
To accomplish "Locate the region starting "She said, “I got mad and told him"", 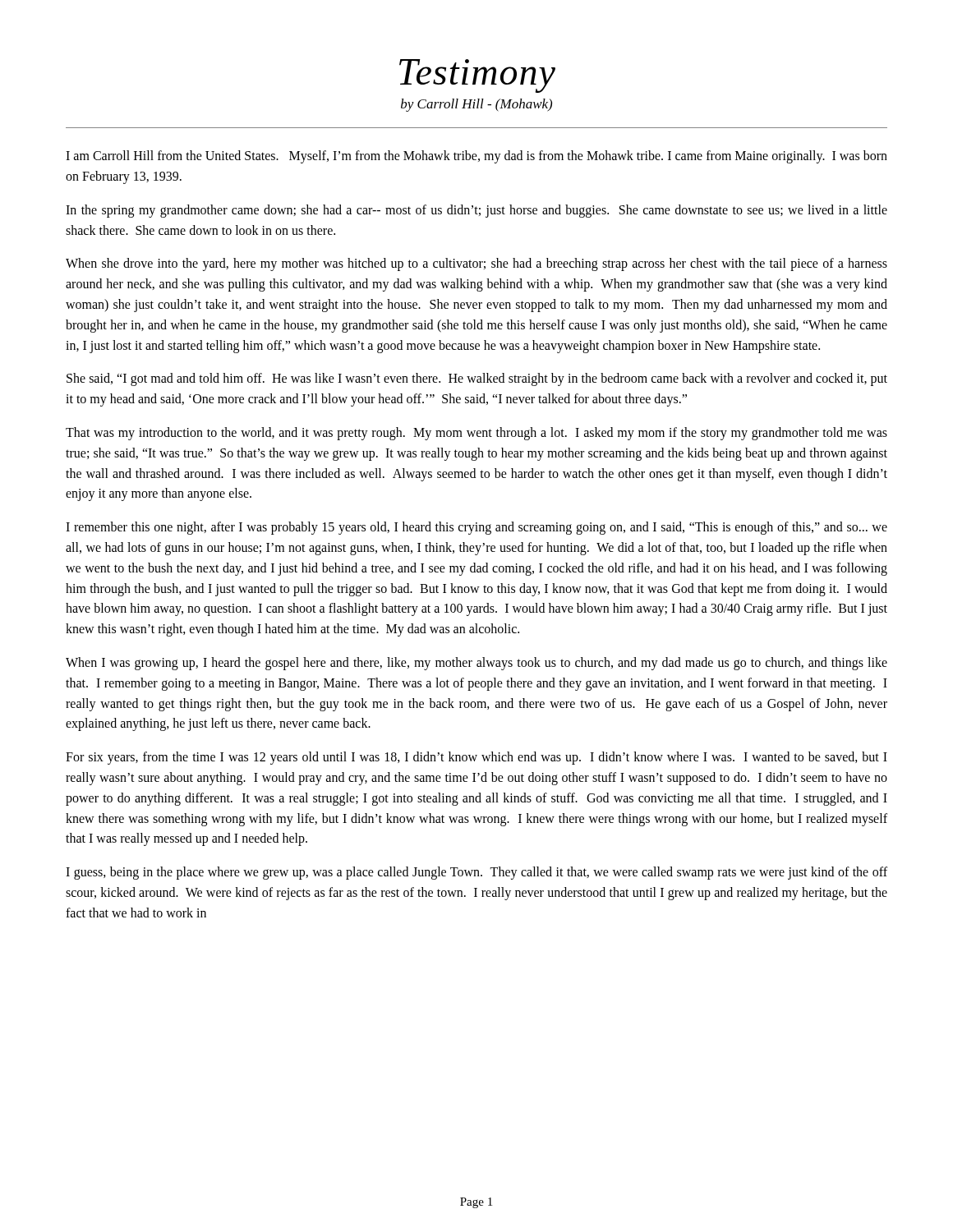I will tap(476, 389).
